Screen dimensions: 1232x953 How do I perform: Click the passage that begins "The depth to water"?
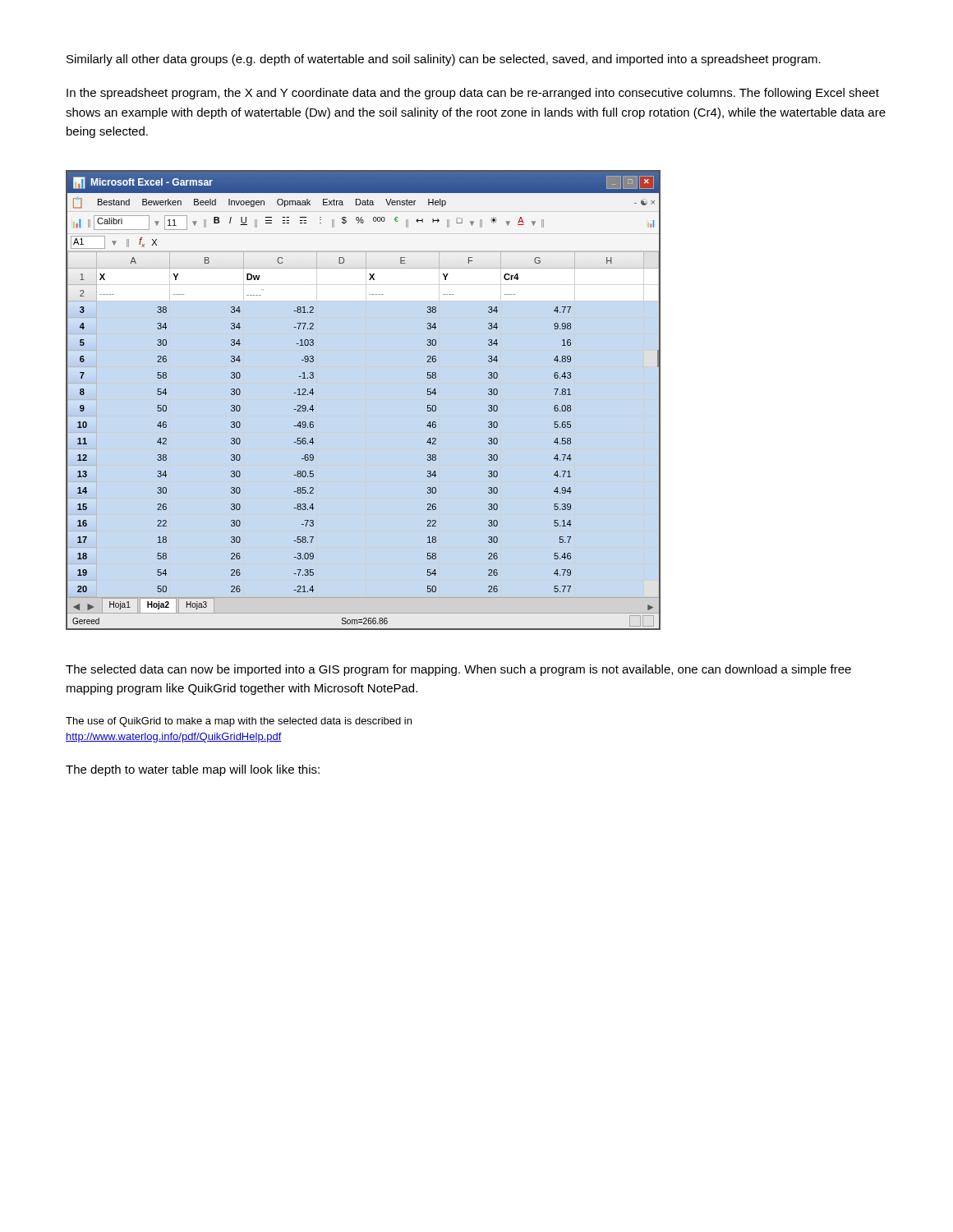(x=193, y=769)
